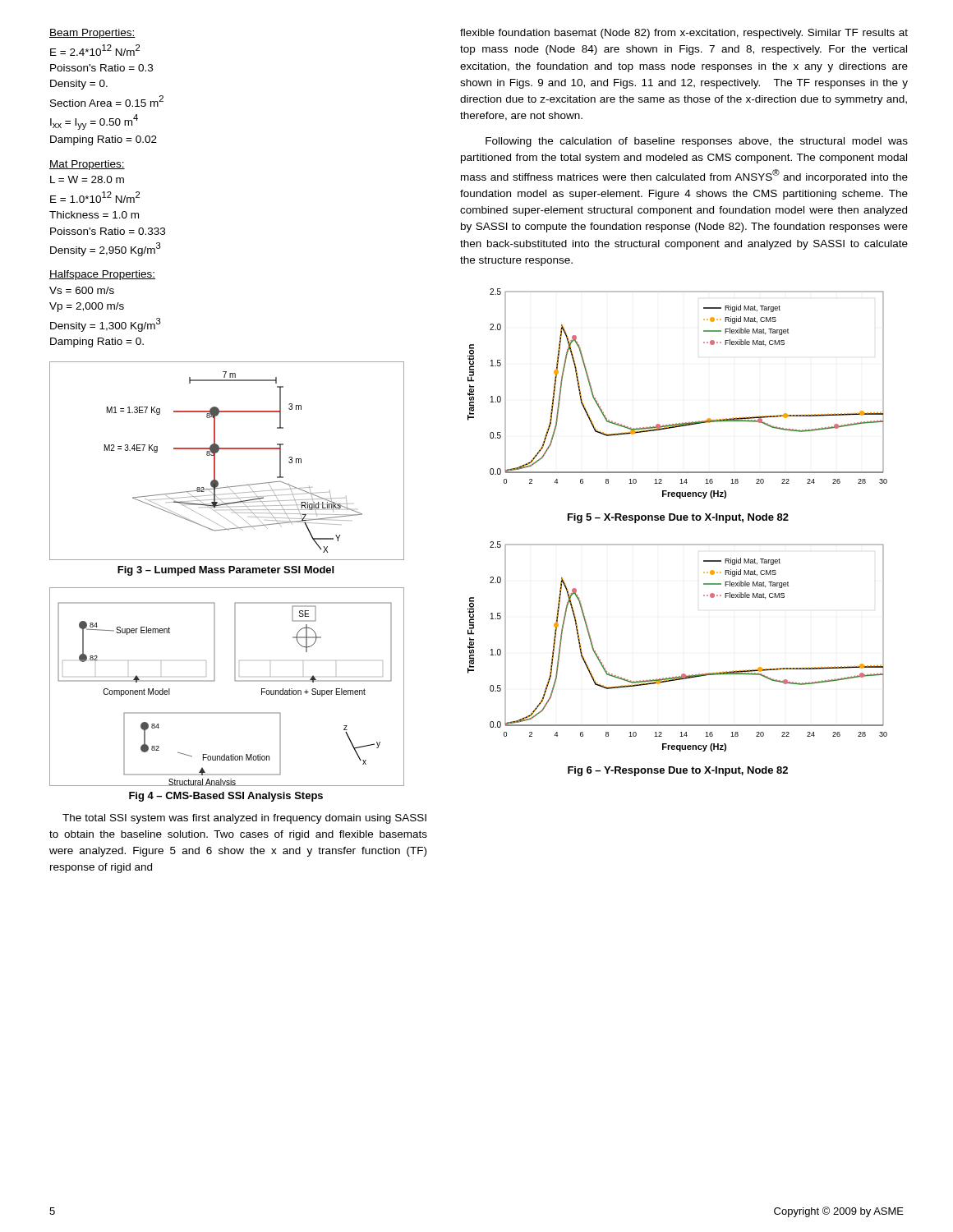Point to the caption beginning "Fig 3 – Lumped Mass"
Viewport: 953px width, 1232px height.
pyautogui.click(x=226, y=569)
